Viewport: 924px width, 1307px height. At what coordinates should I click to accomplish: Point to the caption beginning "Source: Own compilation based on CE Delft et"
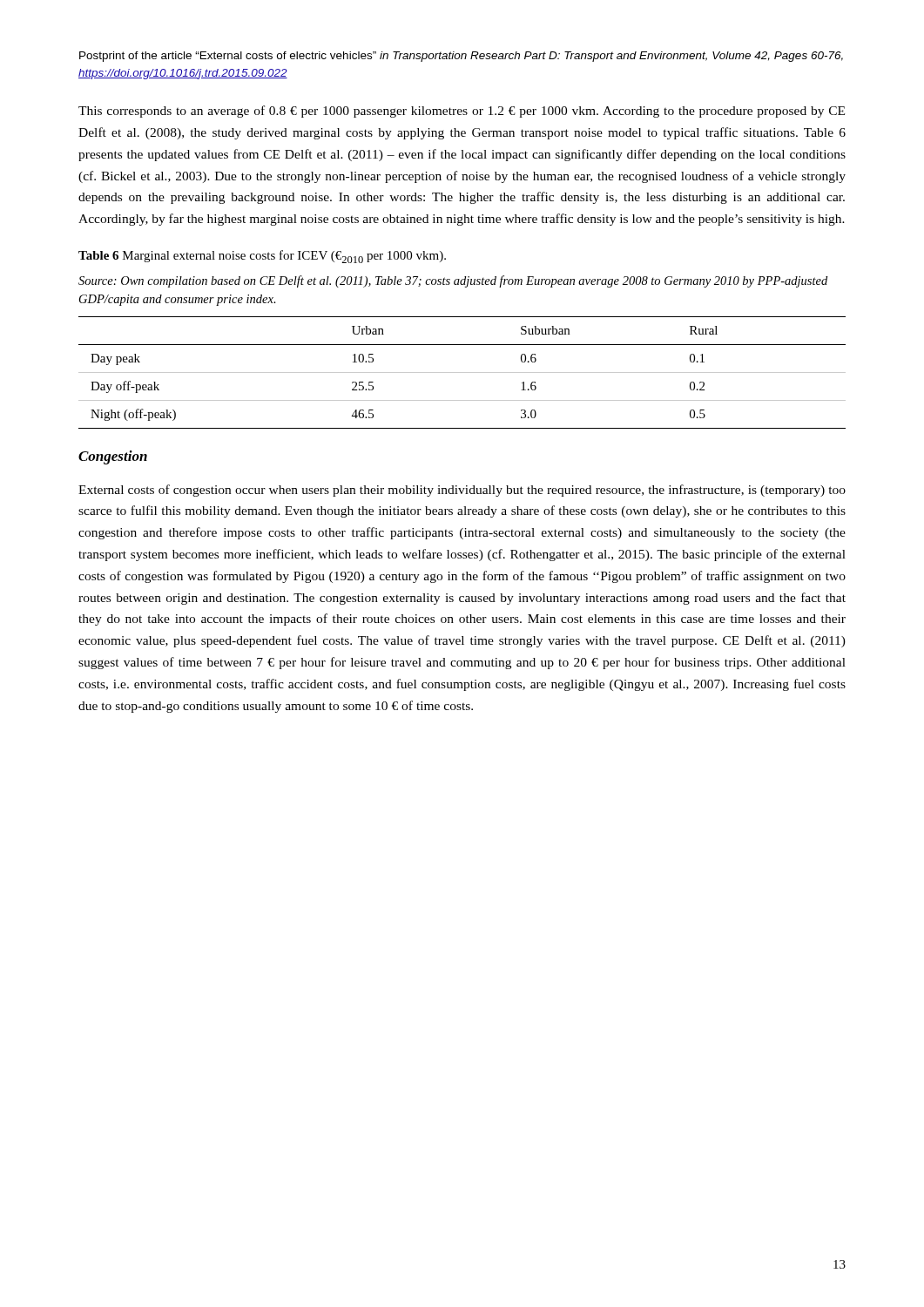[462, 291]
